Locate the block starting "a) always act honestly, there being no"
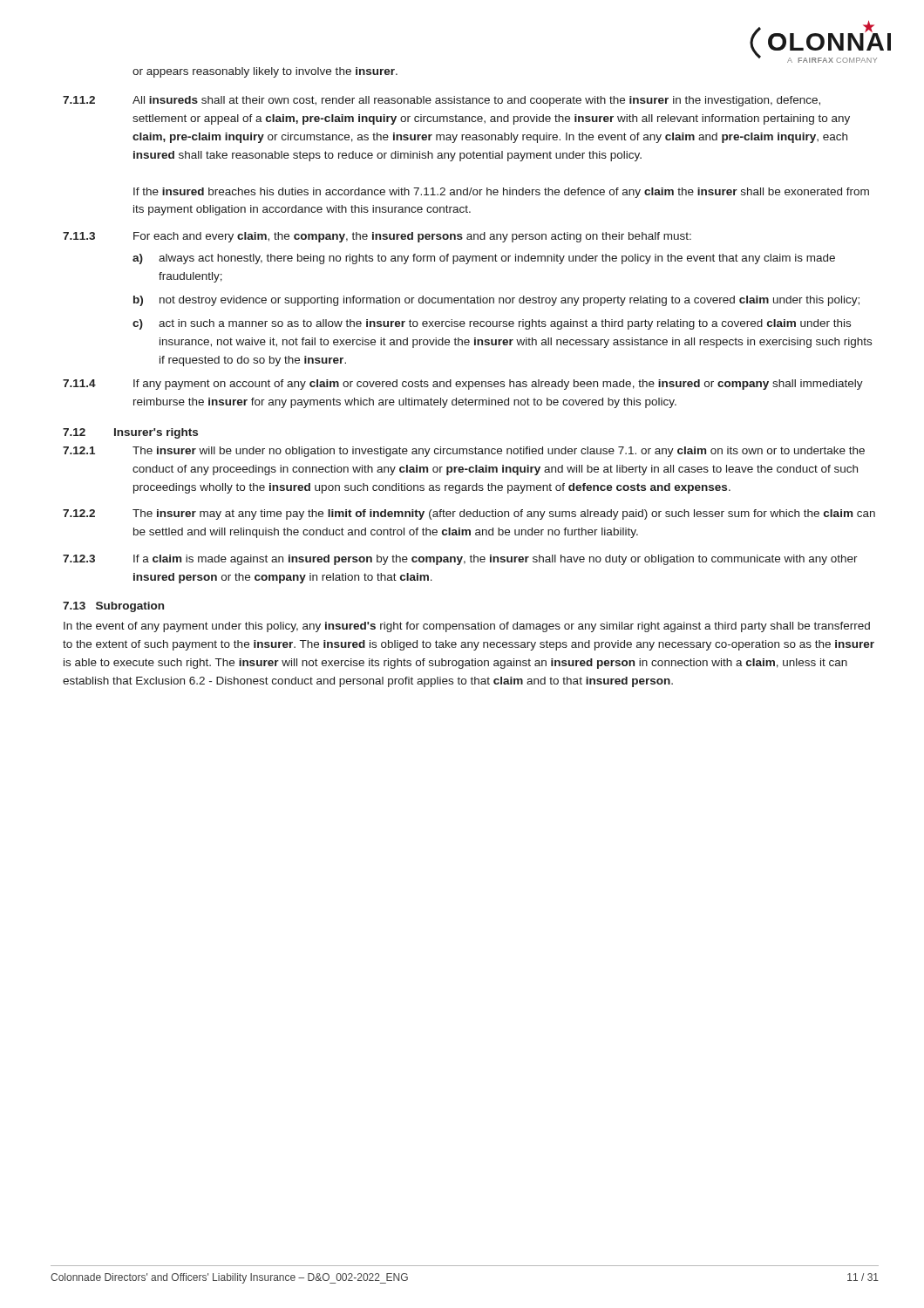 [506, 268]
